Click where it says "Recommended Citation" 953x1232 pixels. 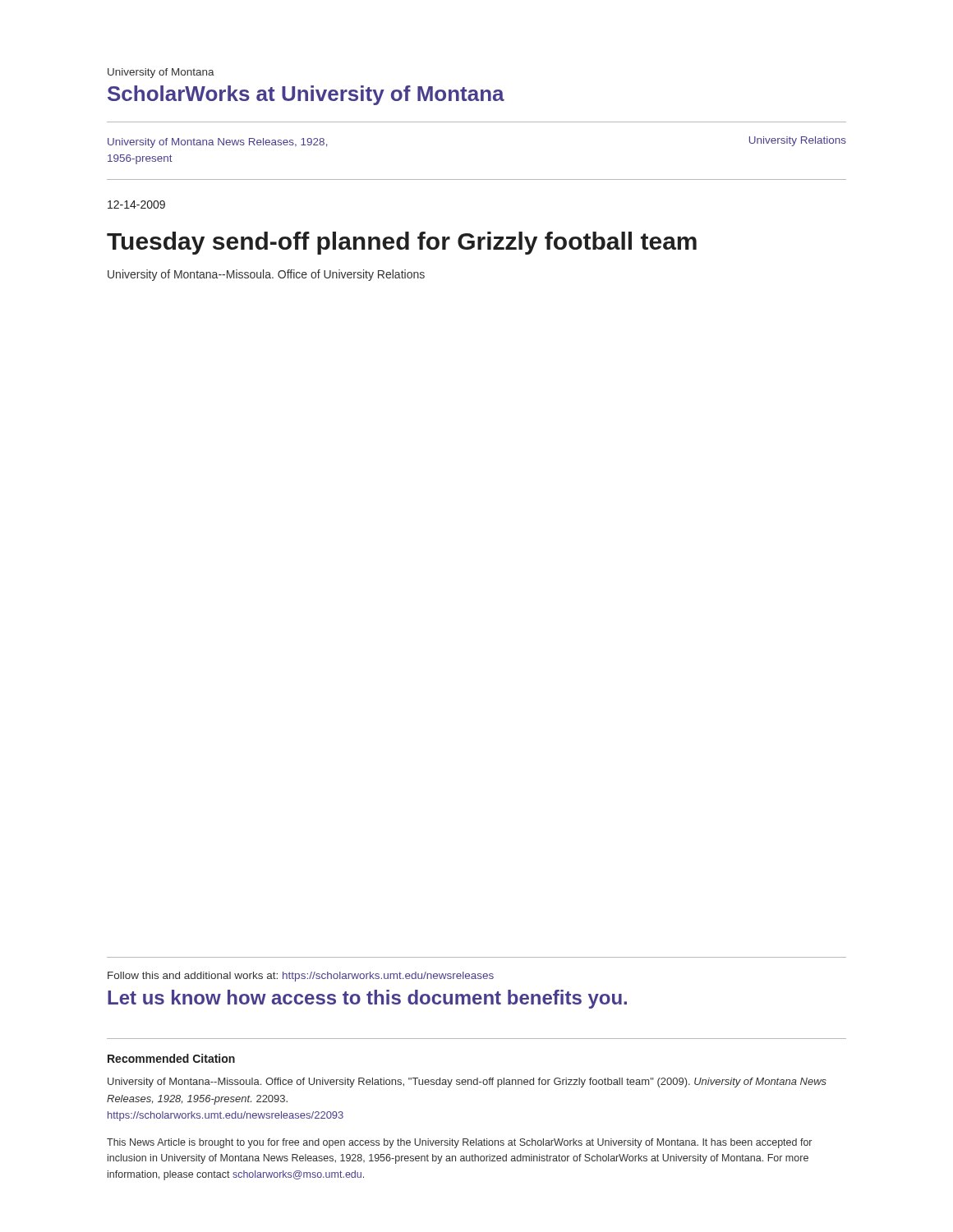[171, 1059]
